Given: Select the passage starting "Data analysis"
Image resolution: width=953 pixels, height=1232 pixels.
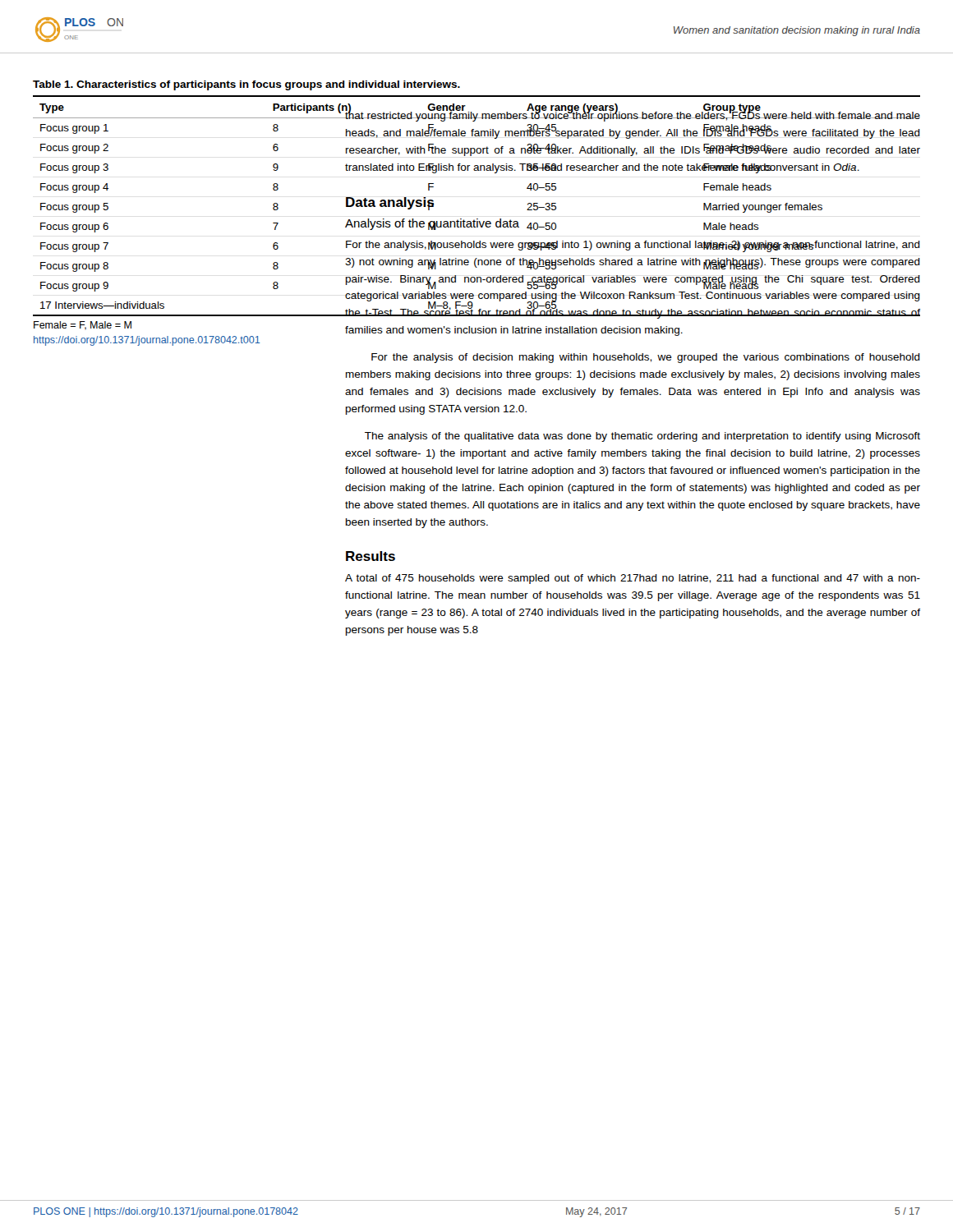Looking at the screenshot, I should [390, 202].
